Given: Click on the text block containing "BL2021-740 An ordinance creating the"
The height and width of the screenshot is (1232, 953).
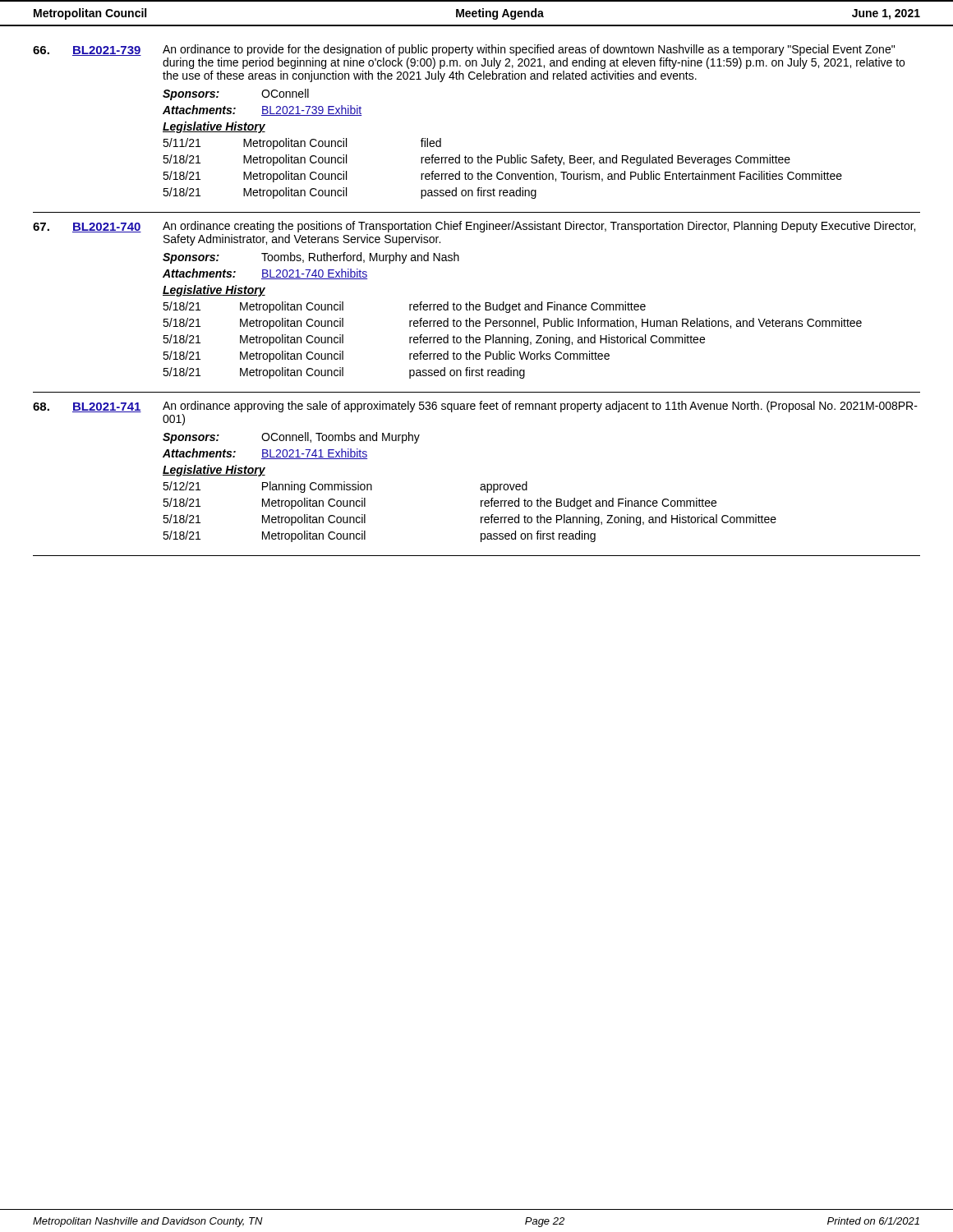Looking at the screenshot, I should [x=476, y=232].
